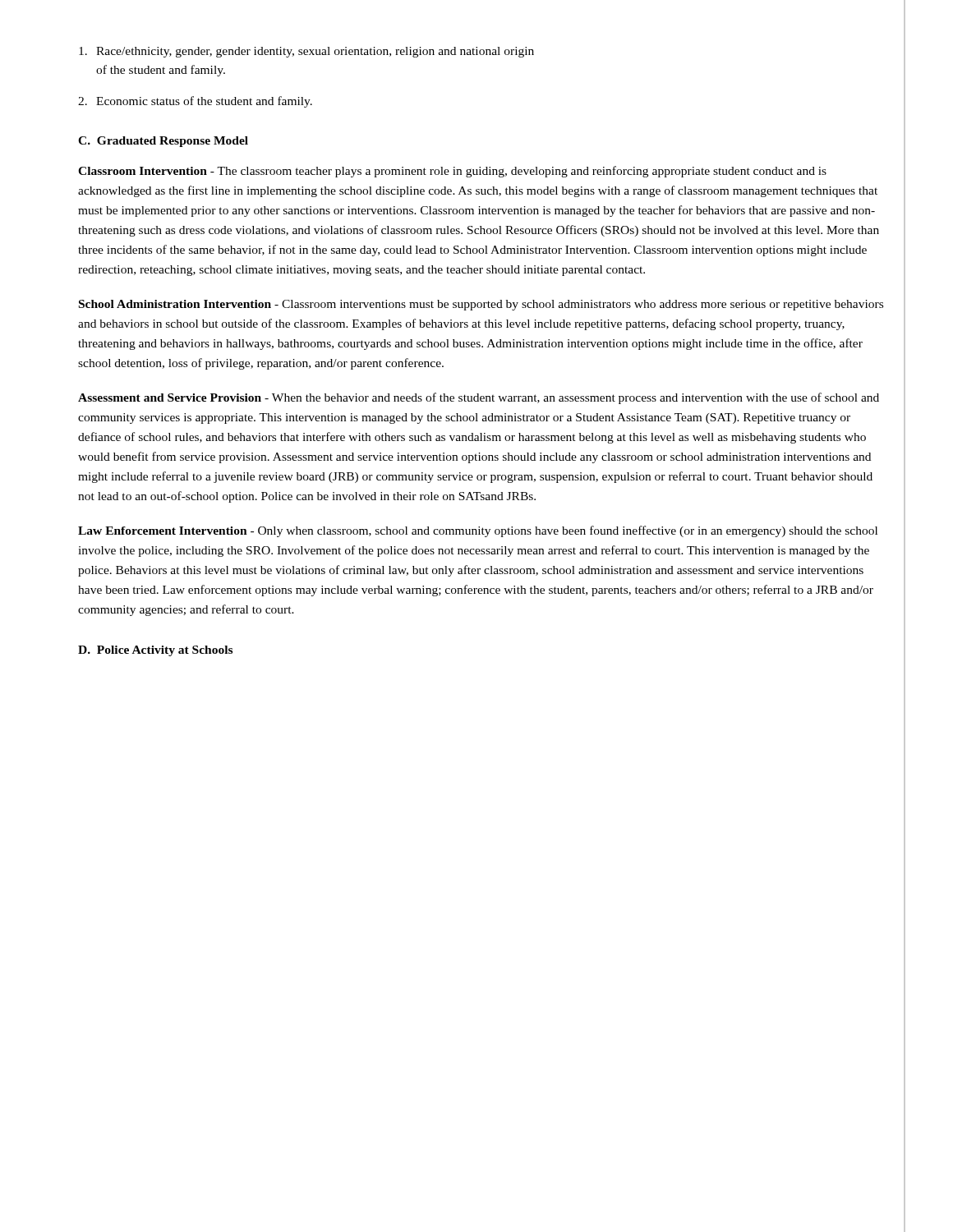
Task: Point to the block beginning "Assessment and Service Provision - When"
Action: pos(479,446)
